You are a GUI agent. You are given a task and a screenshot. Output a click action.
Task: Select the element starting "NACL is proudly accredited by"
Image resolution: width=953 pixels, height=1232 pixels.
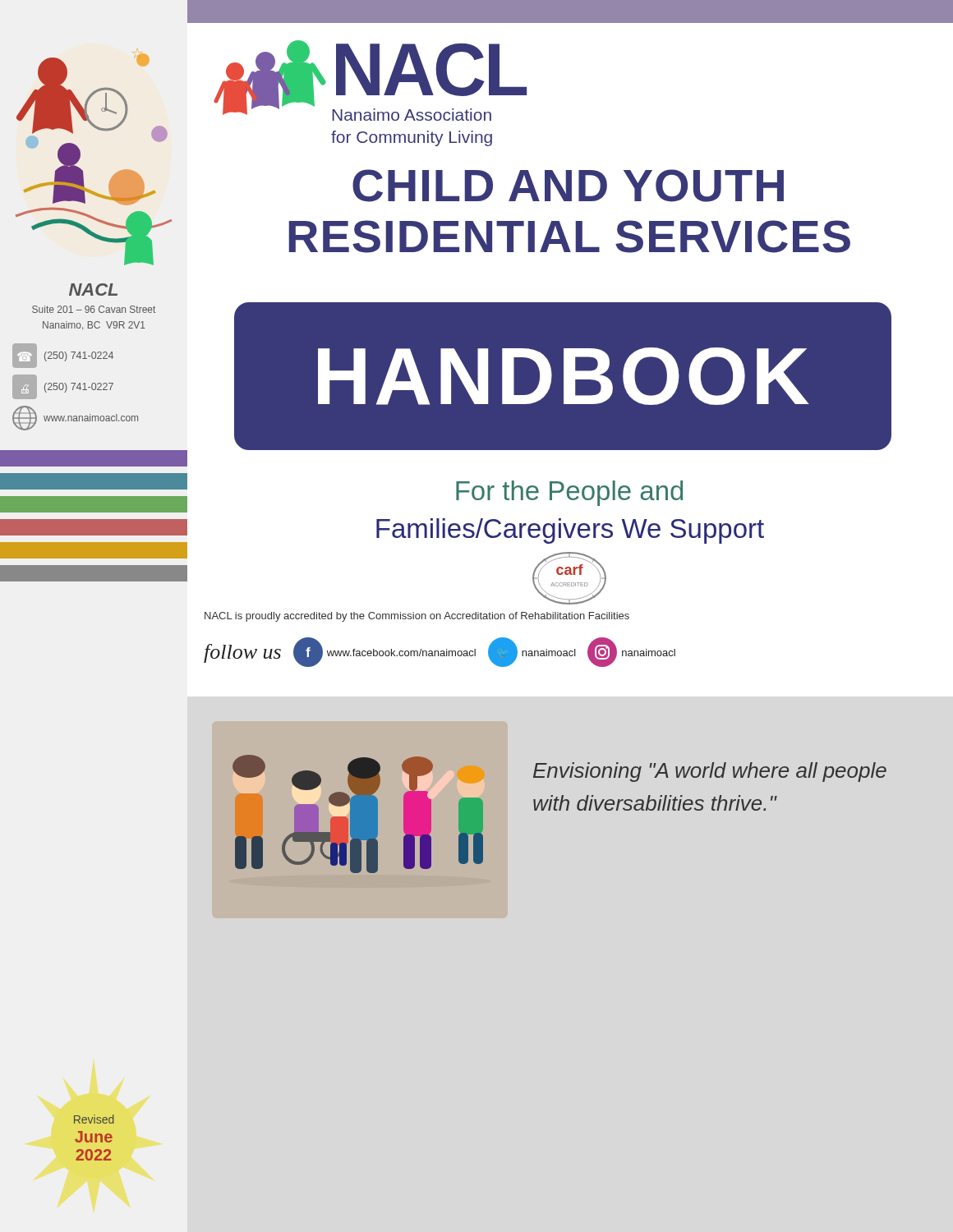[x=417, y=616]
